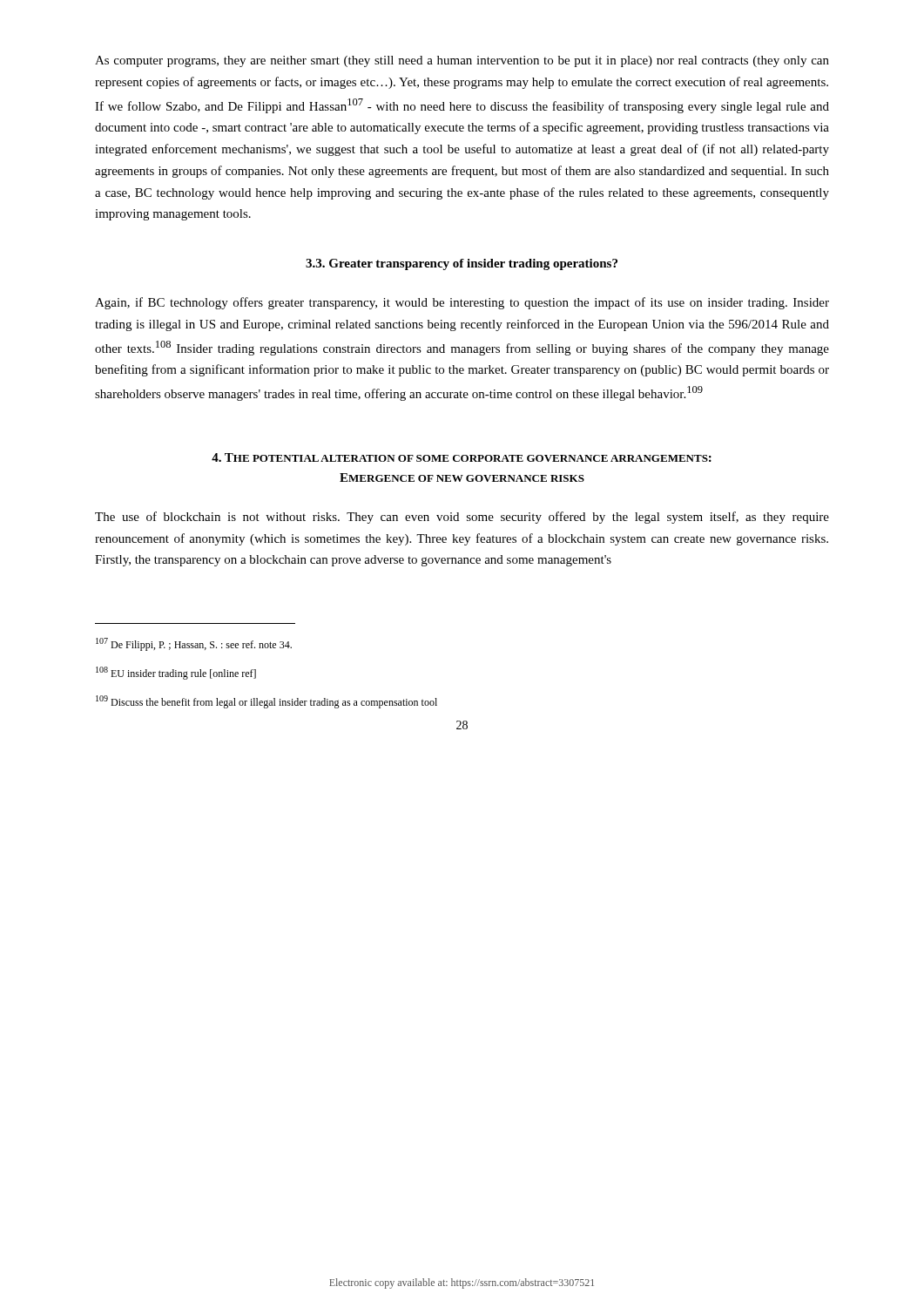The width and height of the screenshot is (924, 1307).
Task: Click the passage that begins "The use of blockchain is not without risks."
Action: 462,538
